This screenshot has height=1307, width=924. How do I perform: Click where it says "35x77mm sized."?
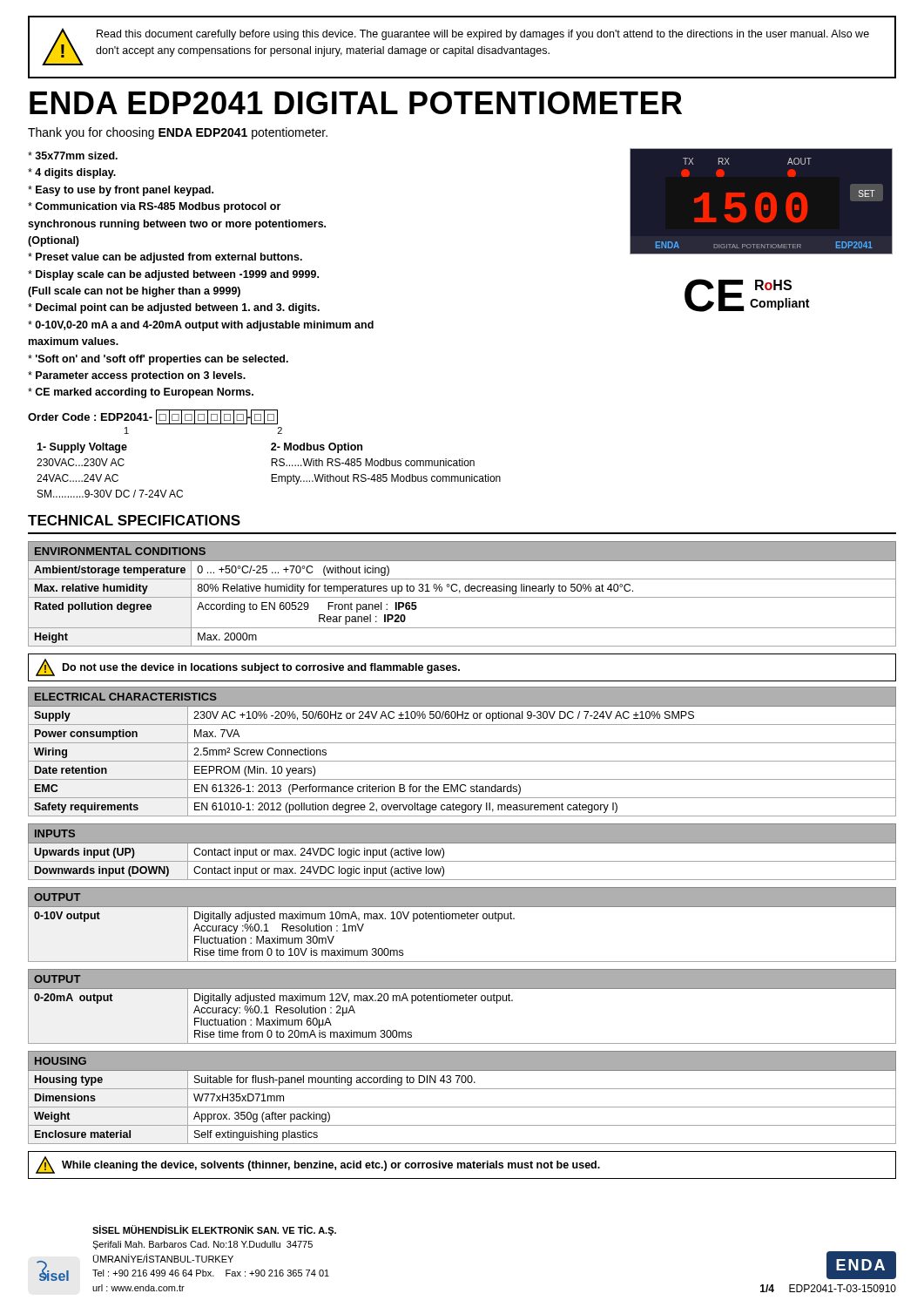point(73,156)
